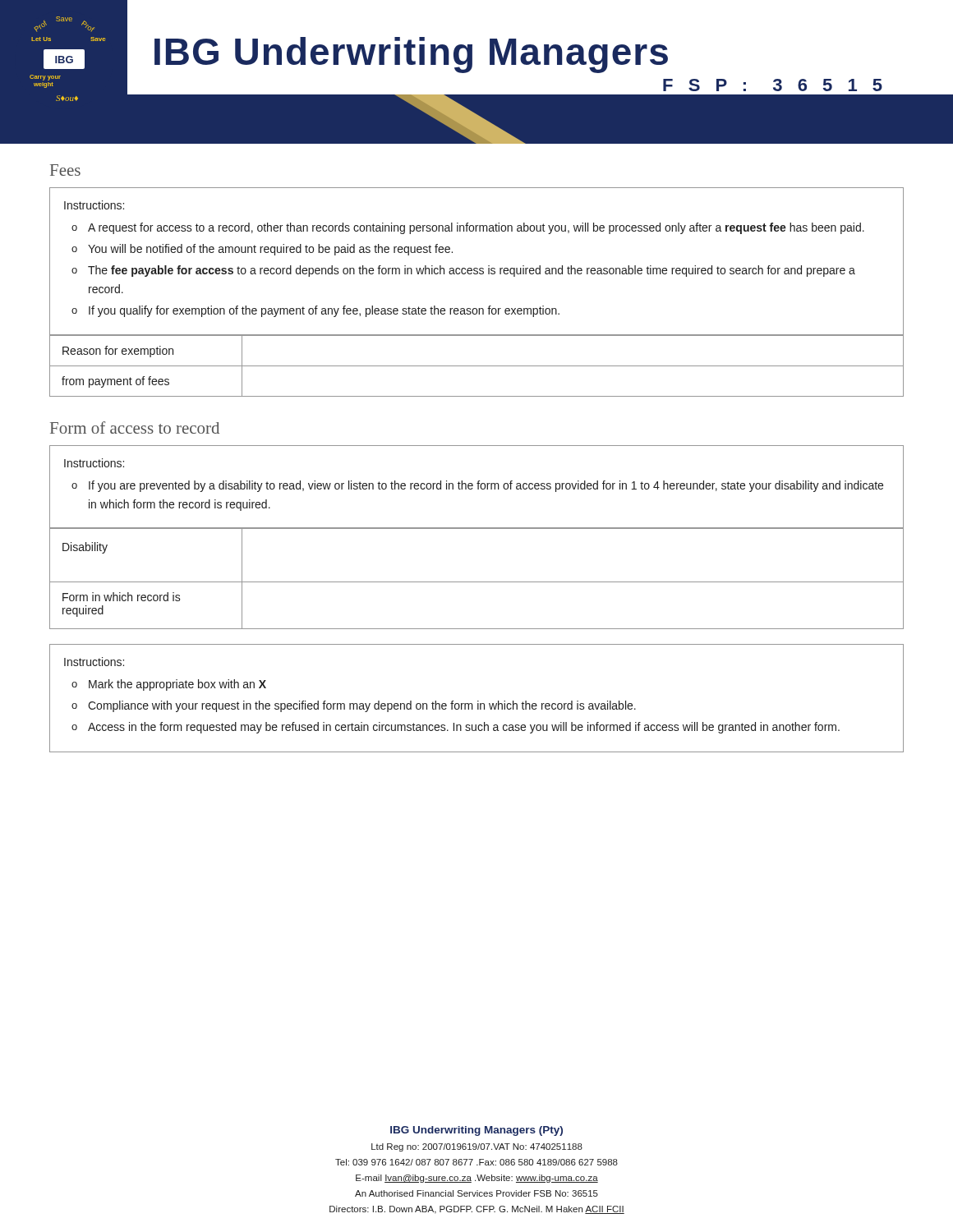Select the text starting "o If you are prevented by a disability"
Screen dimensions: 1232x953
[x=486, y=493]
